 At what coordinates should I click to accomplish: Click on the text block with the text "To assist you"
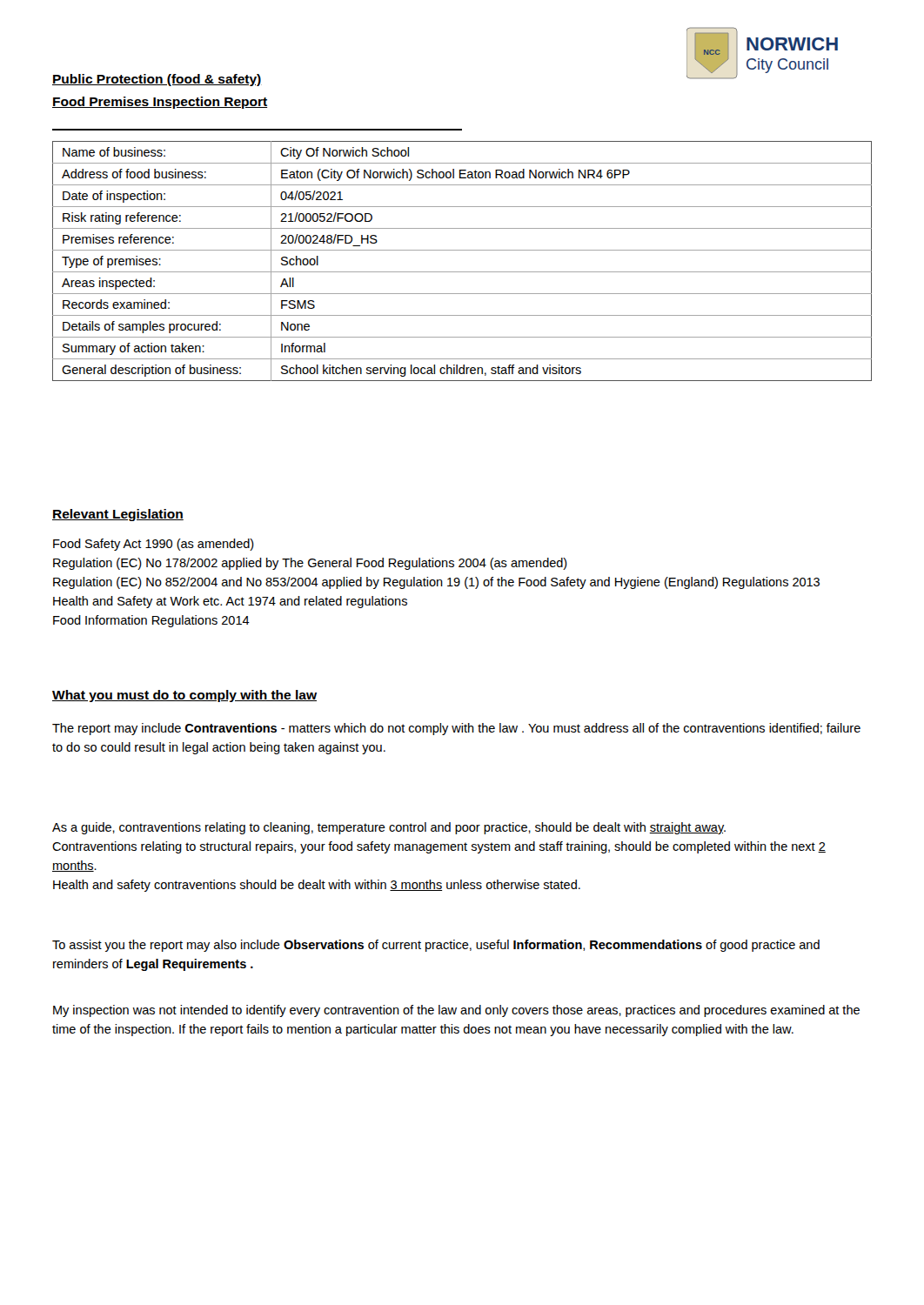(x=436, y=954)
